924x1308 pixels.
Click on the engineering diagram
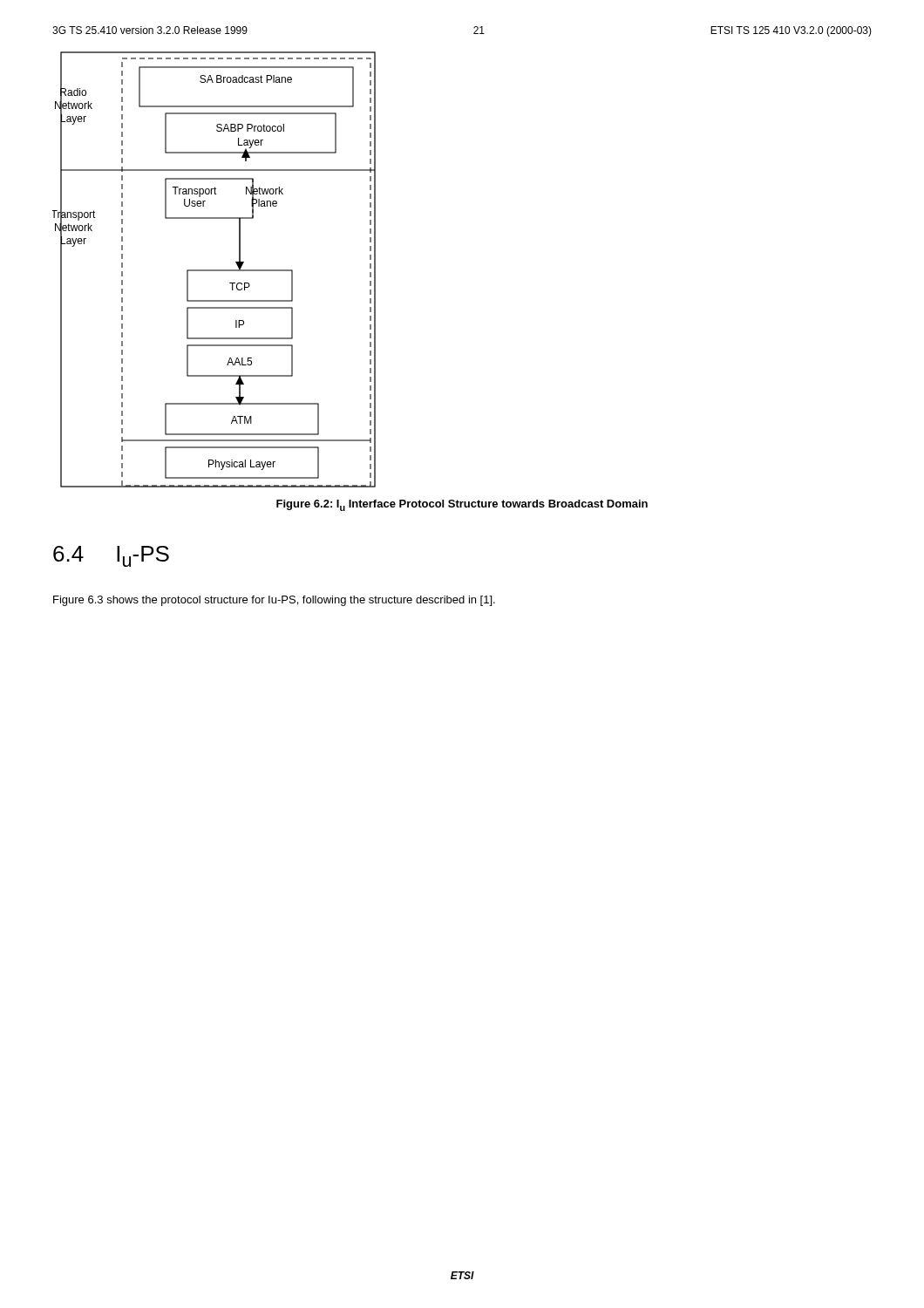pyautogui.click(x=222, y=272)
